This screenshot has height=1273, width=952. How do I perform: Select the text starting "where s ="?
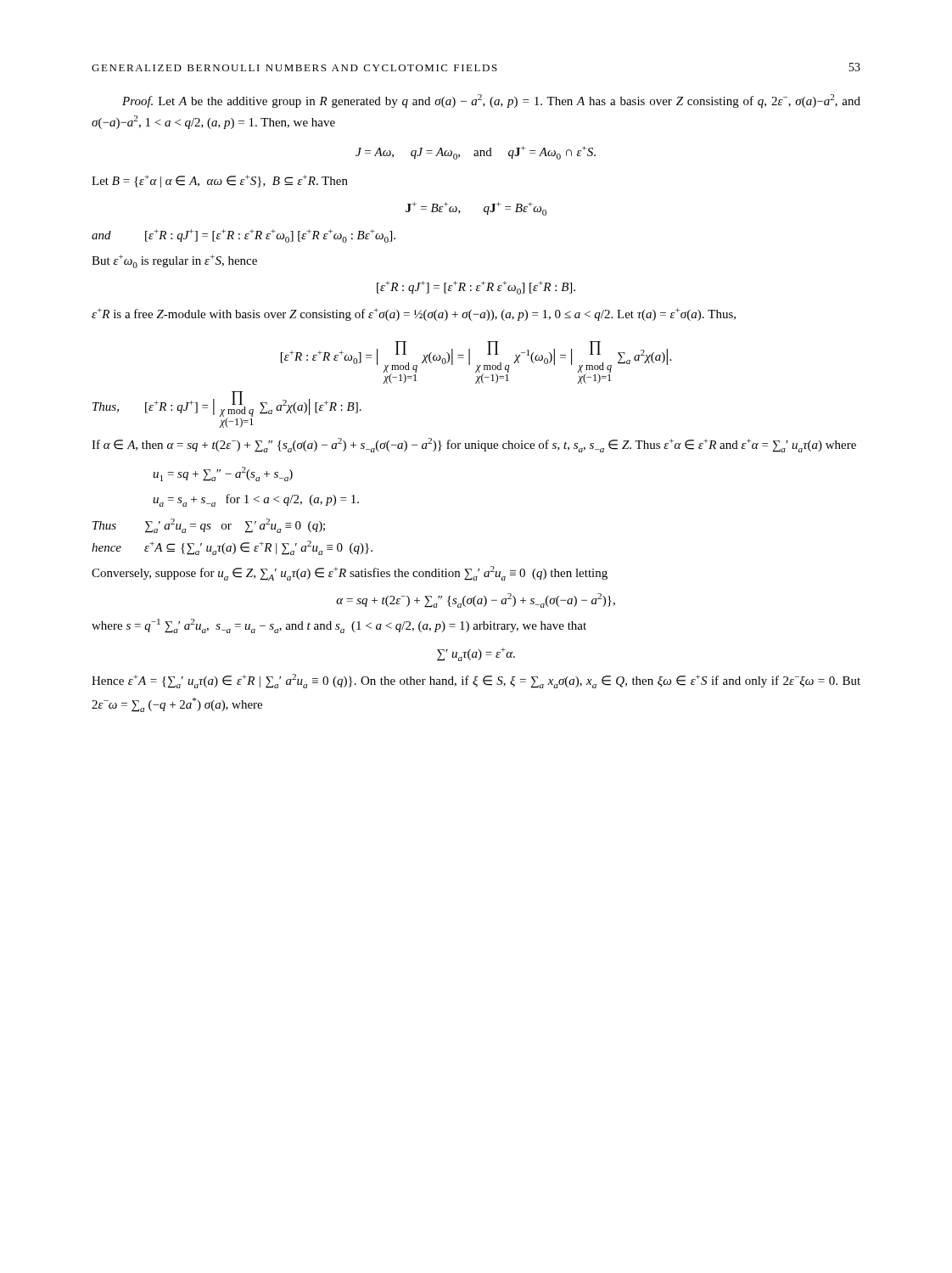pos(476,626)
